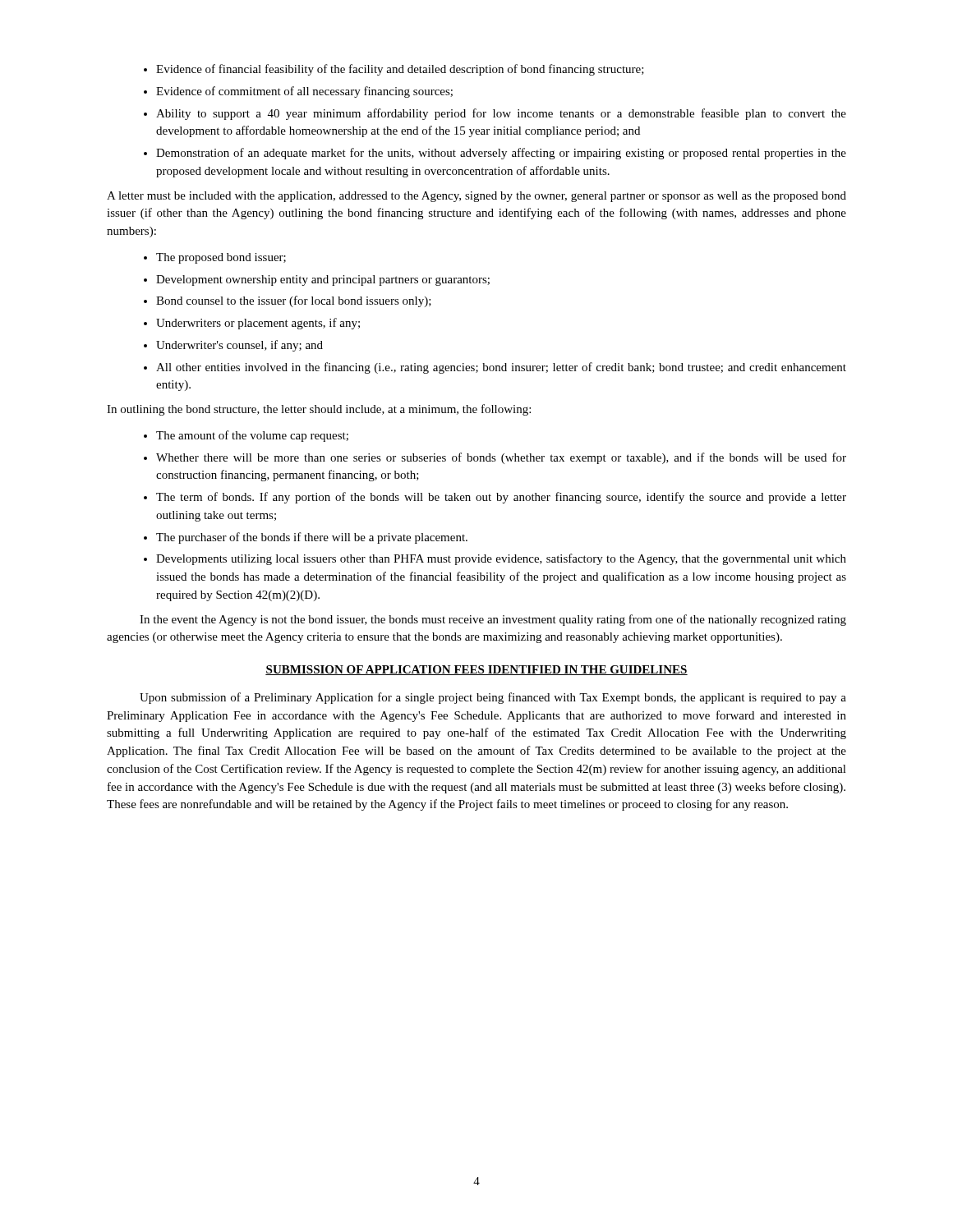Find the block on this page that starts "Evidence of financial feasibility of"
The height and width of the screenshot is (1232, 953).
[400, 69]
